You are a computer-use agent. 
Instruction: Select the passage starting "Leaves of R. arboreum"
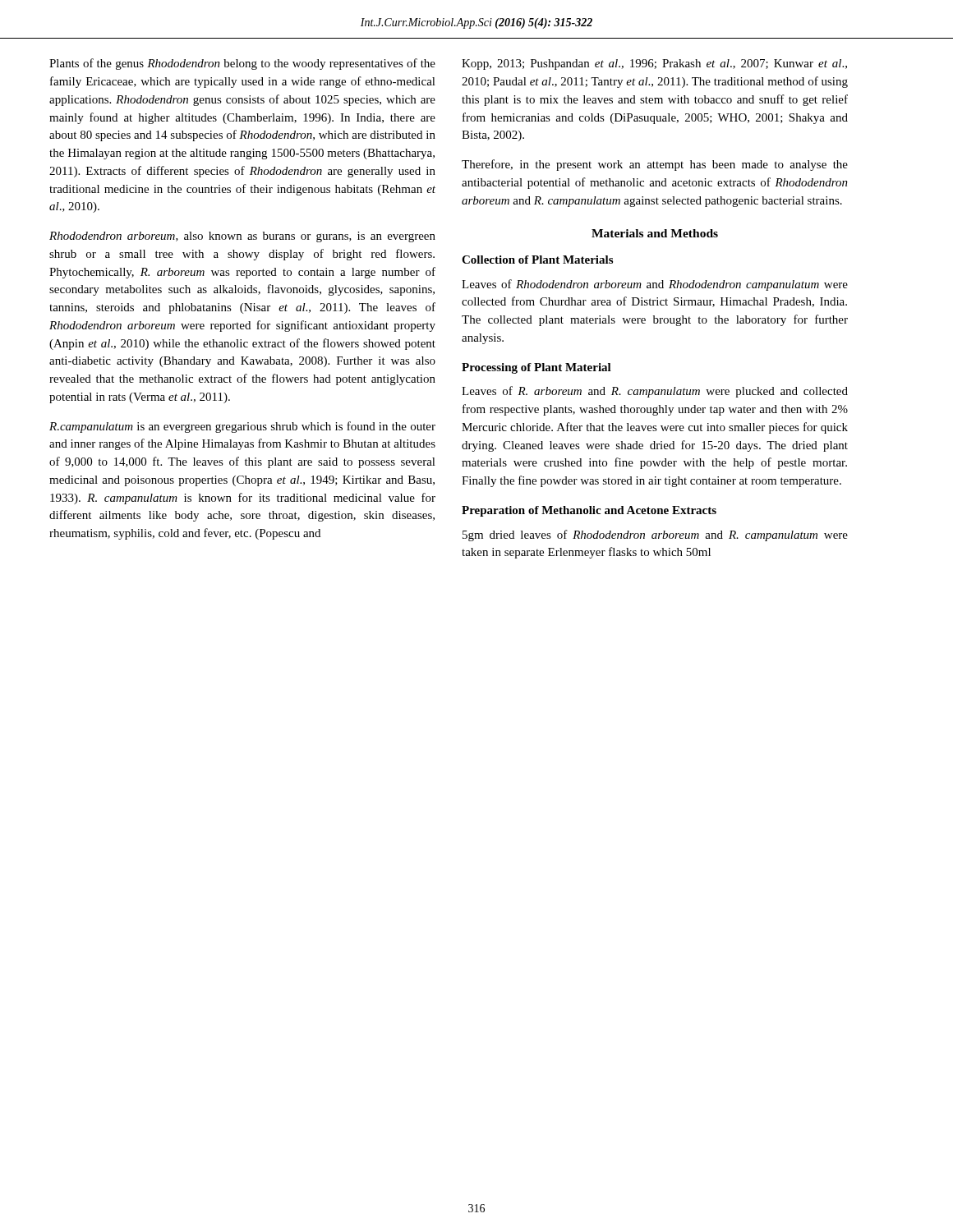(655, 436)
